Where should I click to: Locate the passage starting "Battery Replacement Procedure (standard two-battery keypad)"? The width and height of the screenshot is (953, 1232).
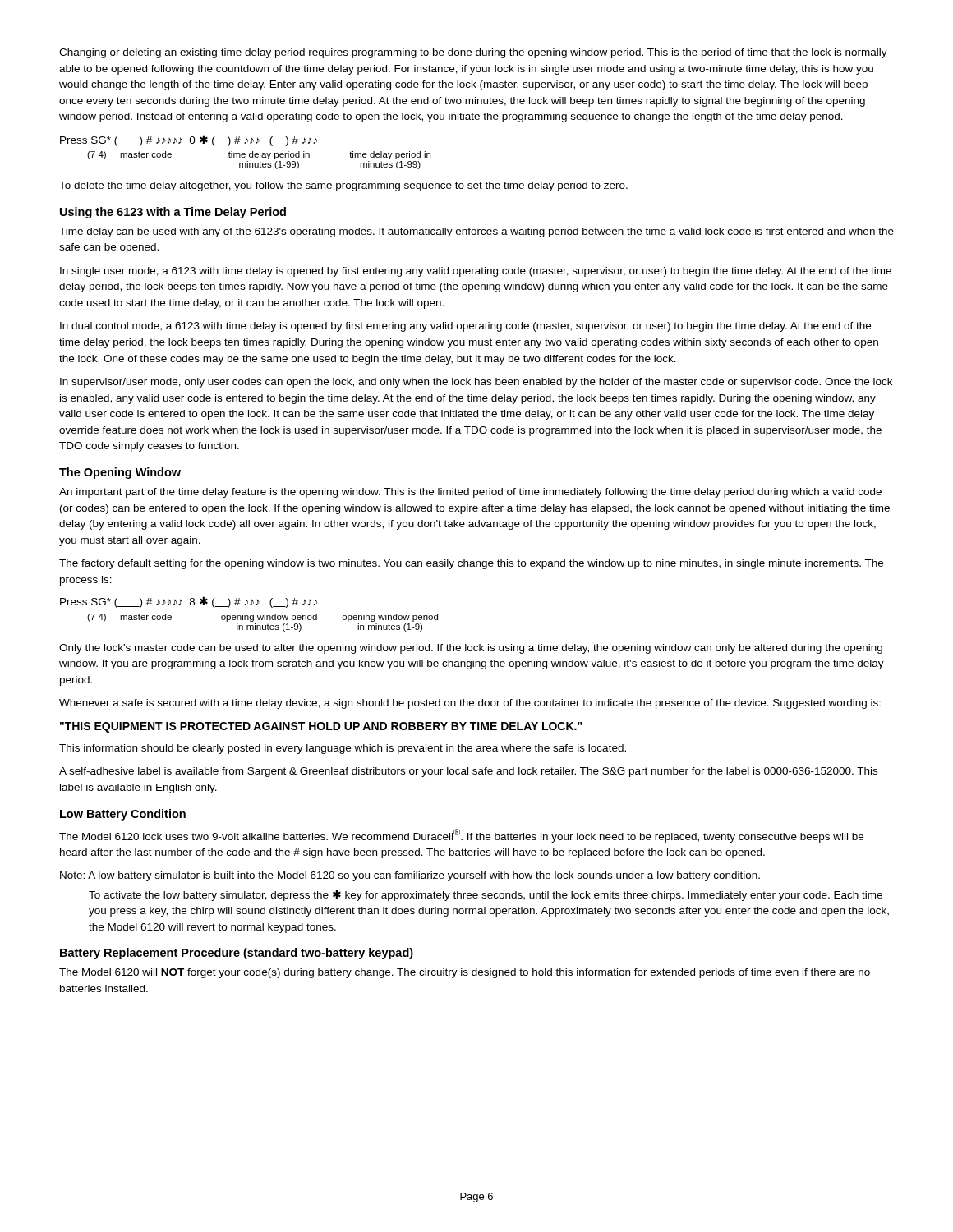pos(236,953)
